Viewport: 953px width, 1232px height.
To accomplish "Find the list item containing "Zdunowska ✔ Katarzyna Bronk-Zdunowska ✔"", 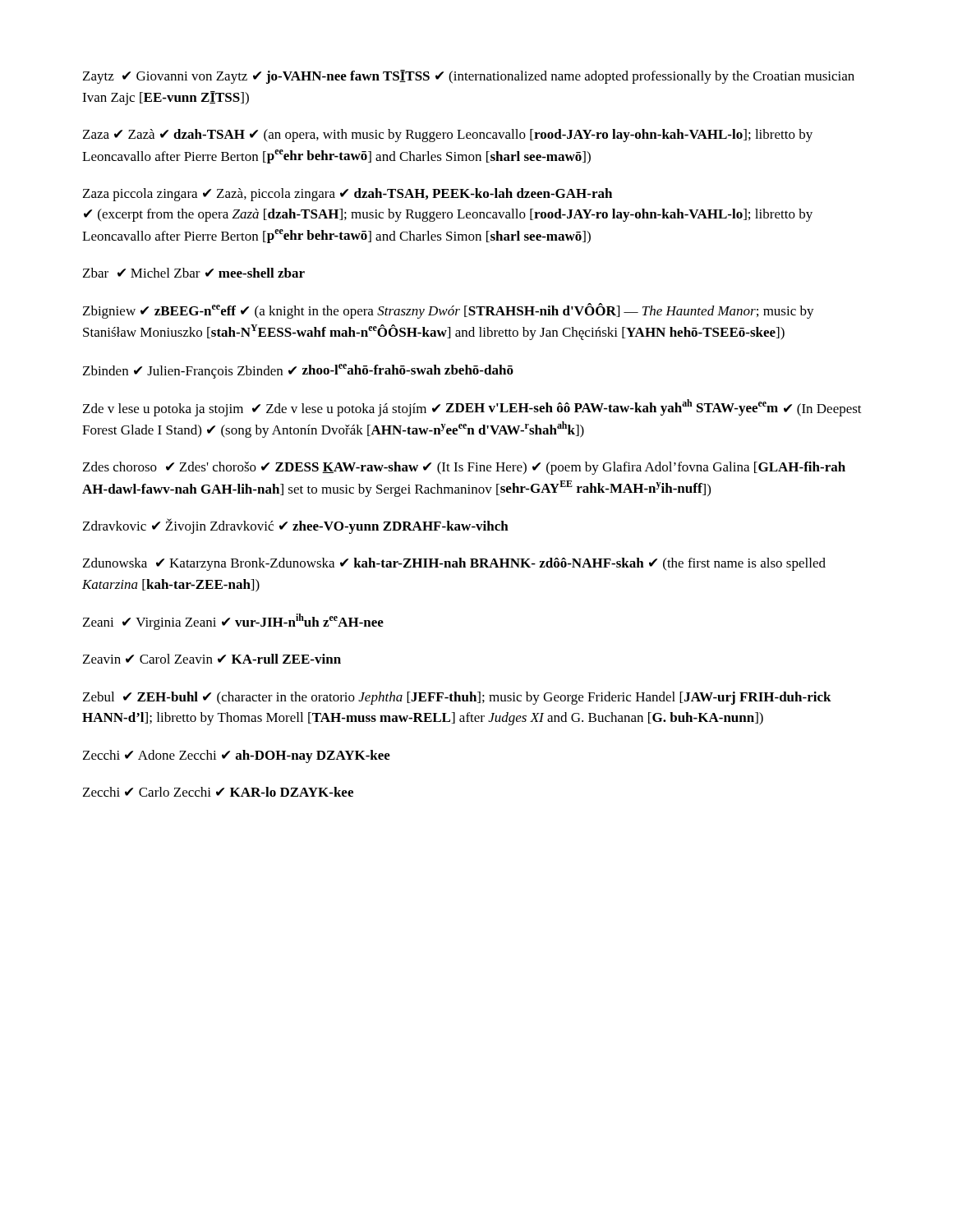I will pyautogui.click(x=454, y=574).
